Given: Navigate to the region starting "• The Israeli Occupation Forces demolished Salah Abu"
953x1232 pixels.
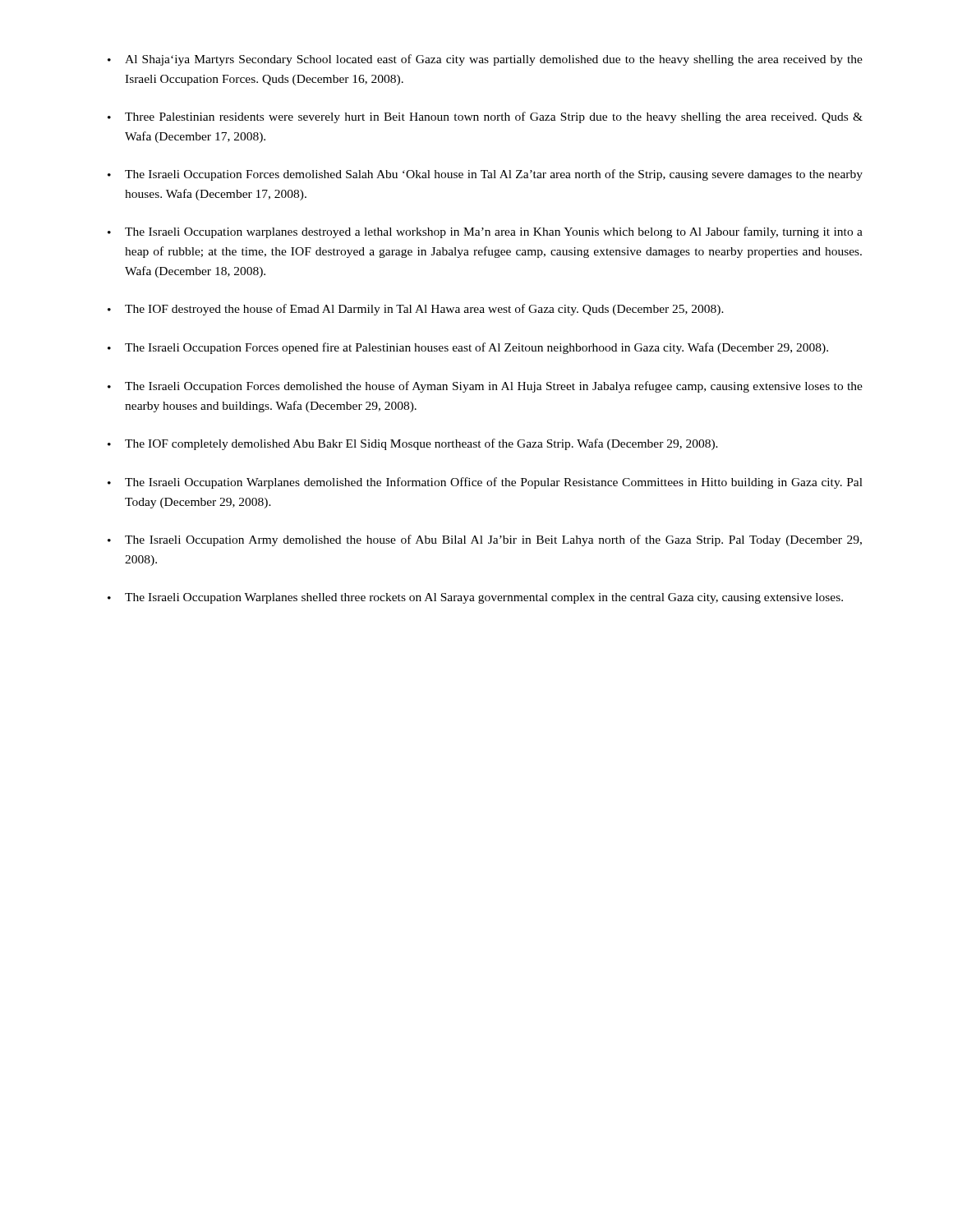Looking at the screenshot, I should [x=485, y=184].
